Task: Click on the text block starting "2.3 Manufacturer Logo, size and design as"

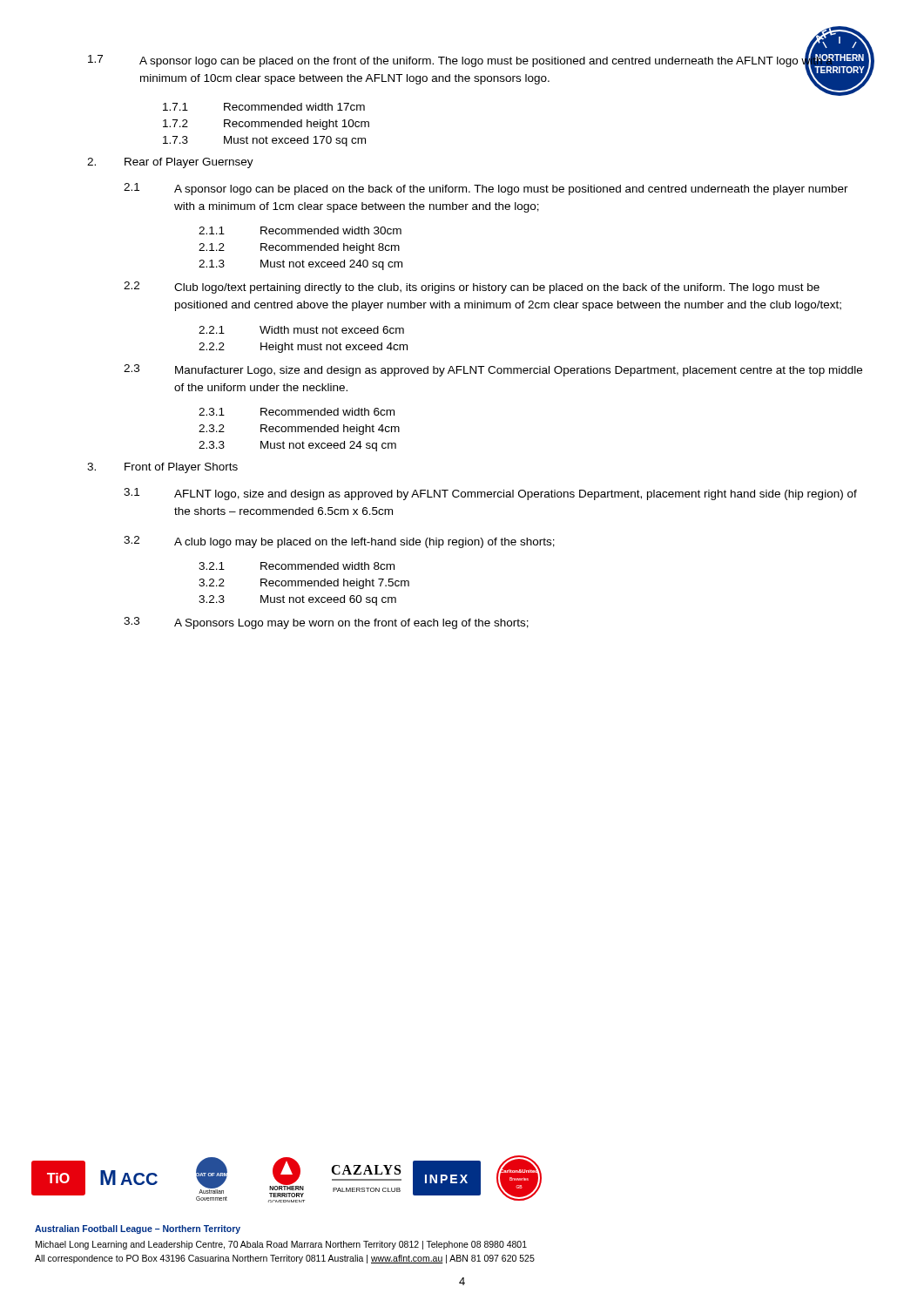Action: click(498, 379)
